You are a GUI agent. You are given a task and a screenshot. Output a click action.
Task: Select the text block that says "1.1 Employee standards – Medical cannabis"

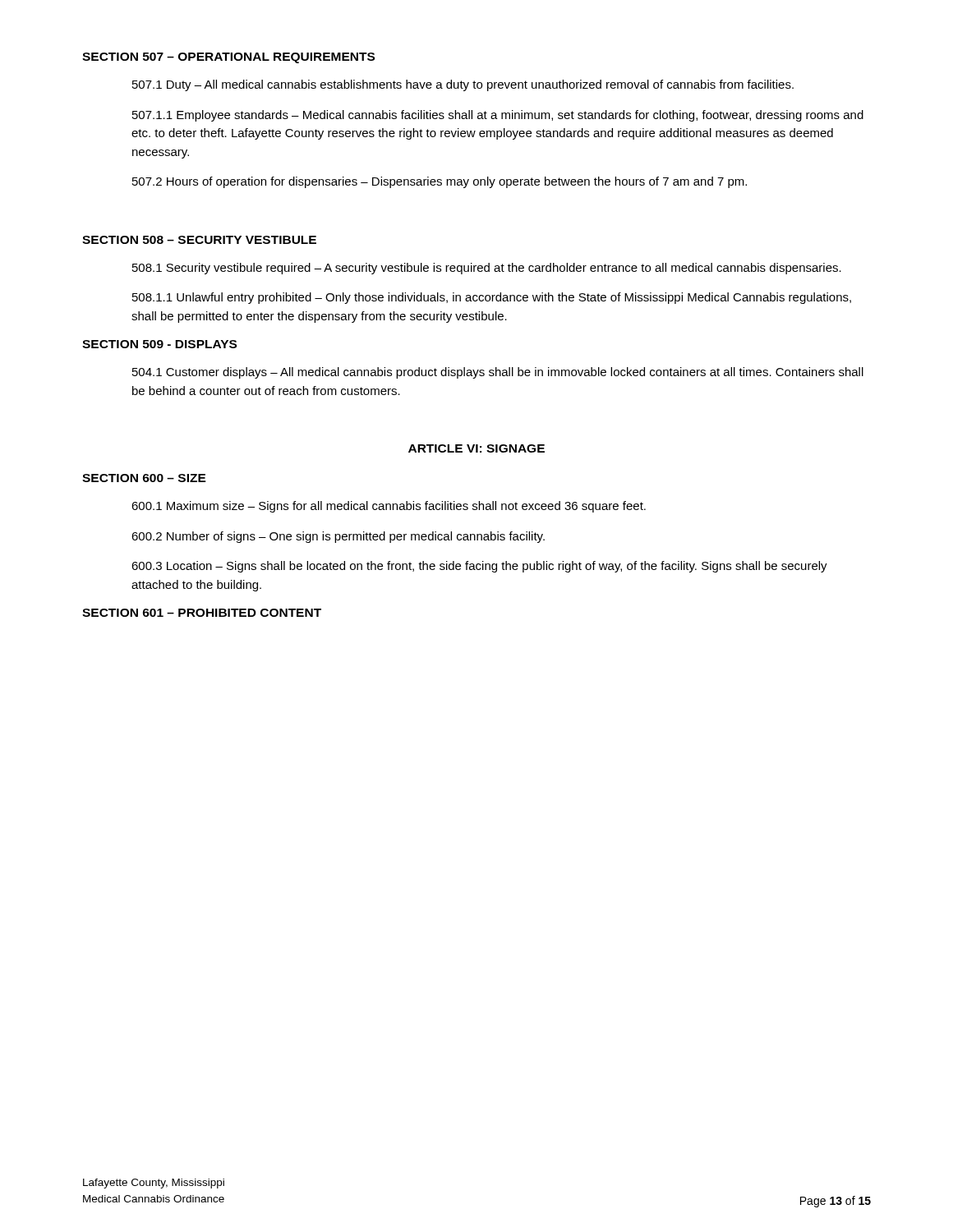[x=498, y=133]
